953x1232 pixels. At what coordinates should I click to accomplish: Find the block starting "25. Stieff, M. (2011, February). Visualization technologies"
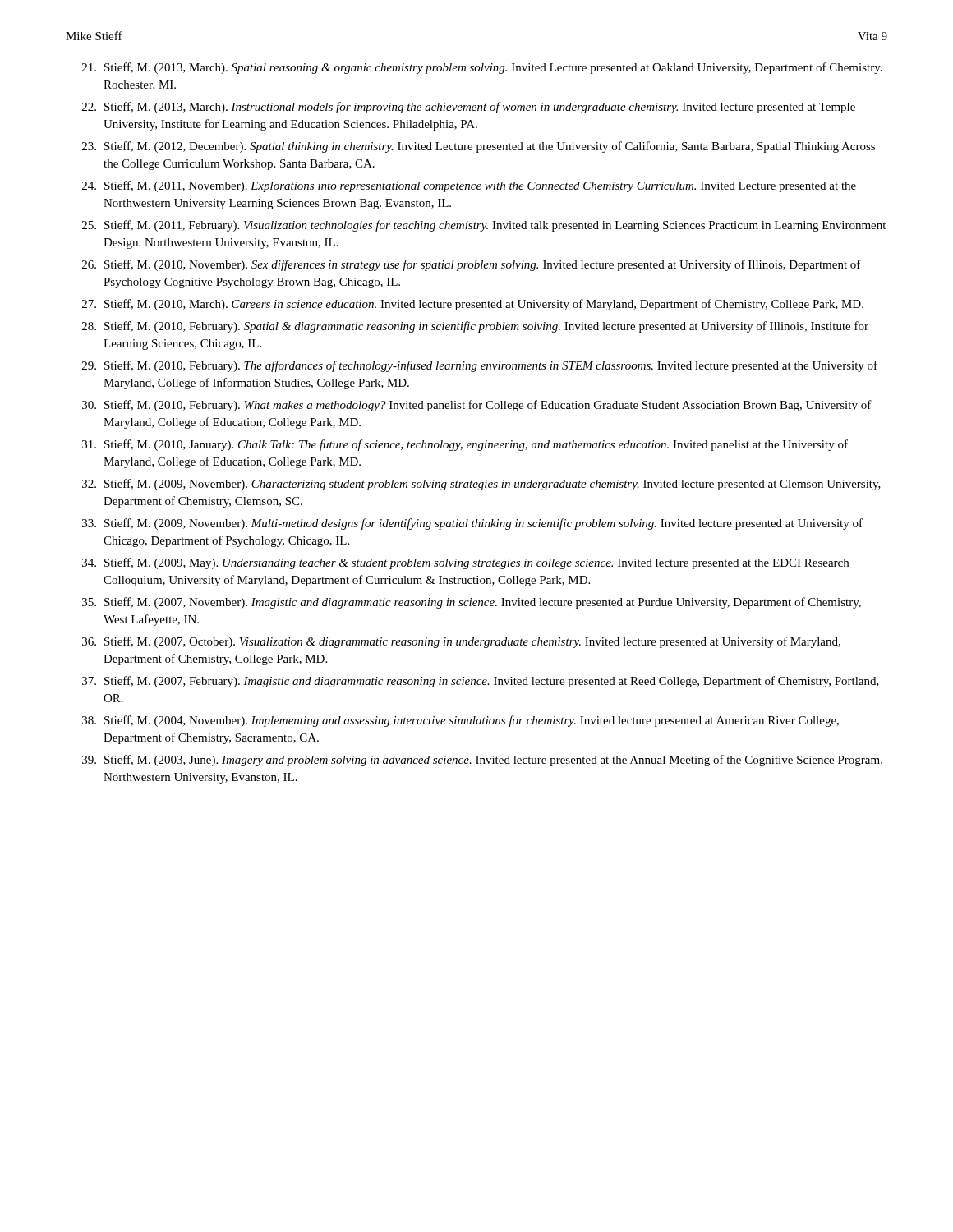476,234
